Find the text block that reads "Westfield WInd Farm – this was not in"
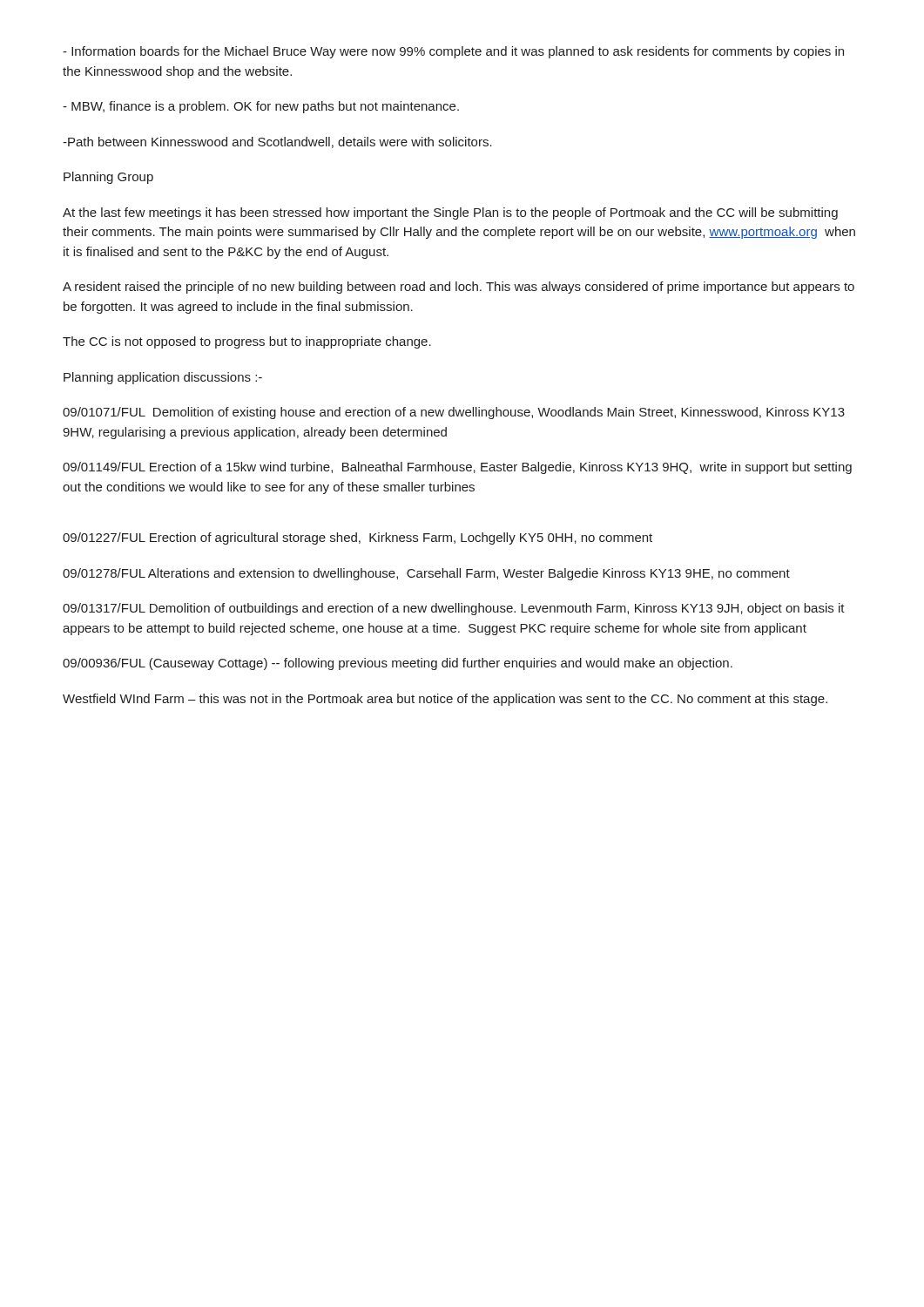The height and width of the screenshot is (1307, 924). coord(446,698)
